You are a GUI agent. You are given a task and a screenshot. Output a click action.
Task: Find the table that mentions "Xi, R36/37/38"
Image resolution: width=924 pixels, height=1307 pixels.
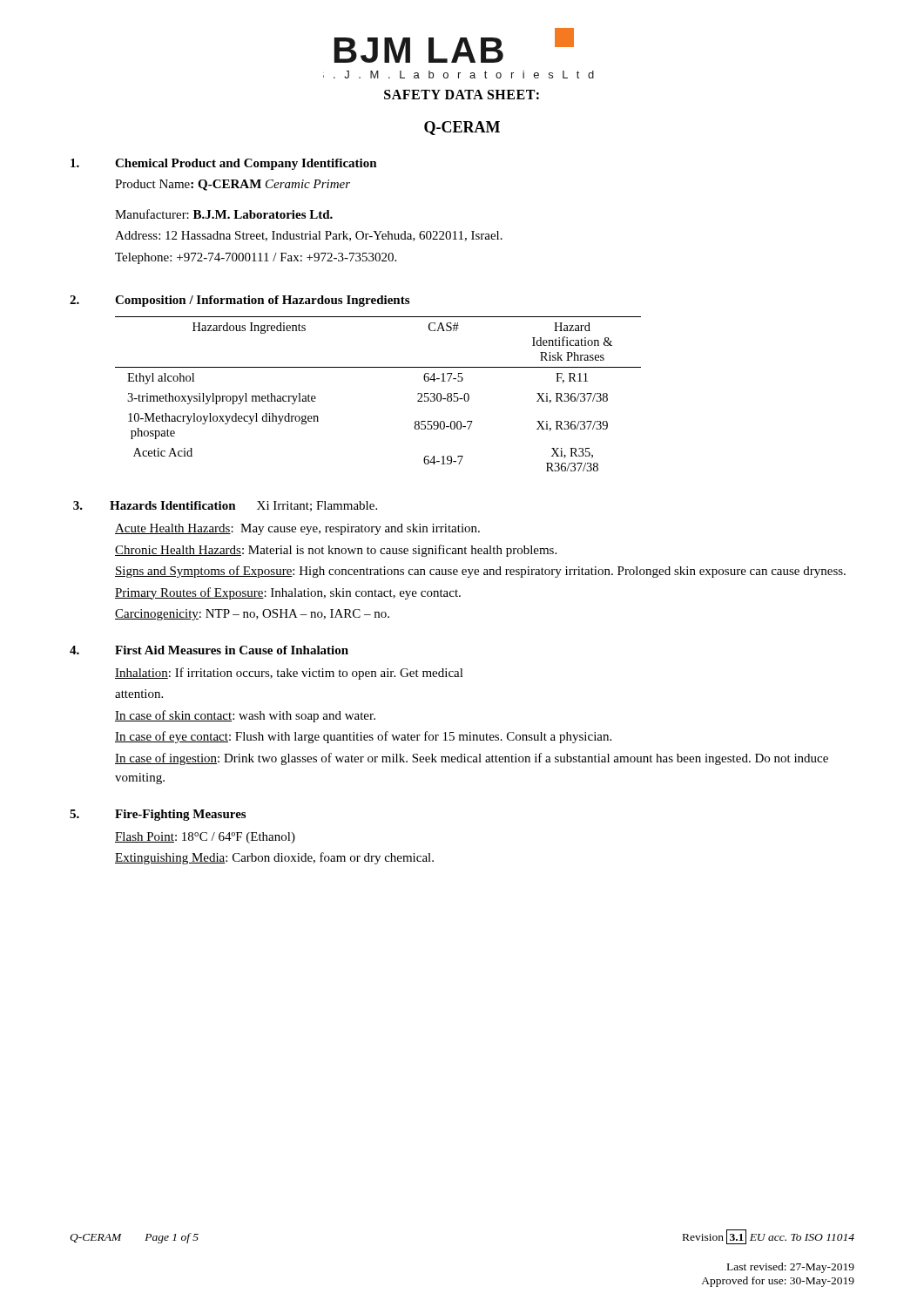point(485,397)
